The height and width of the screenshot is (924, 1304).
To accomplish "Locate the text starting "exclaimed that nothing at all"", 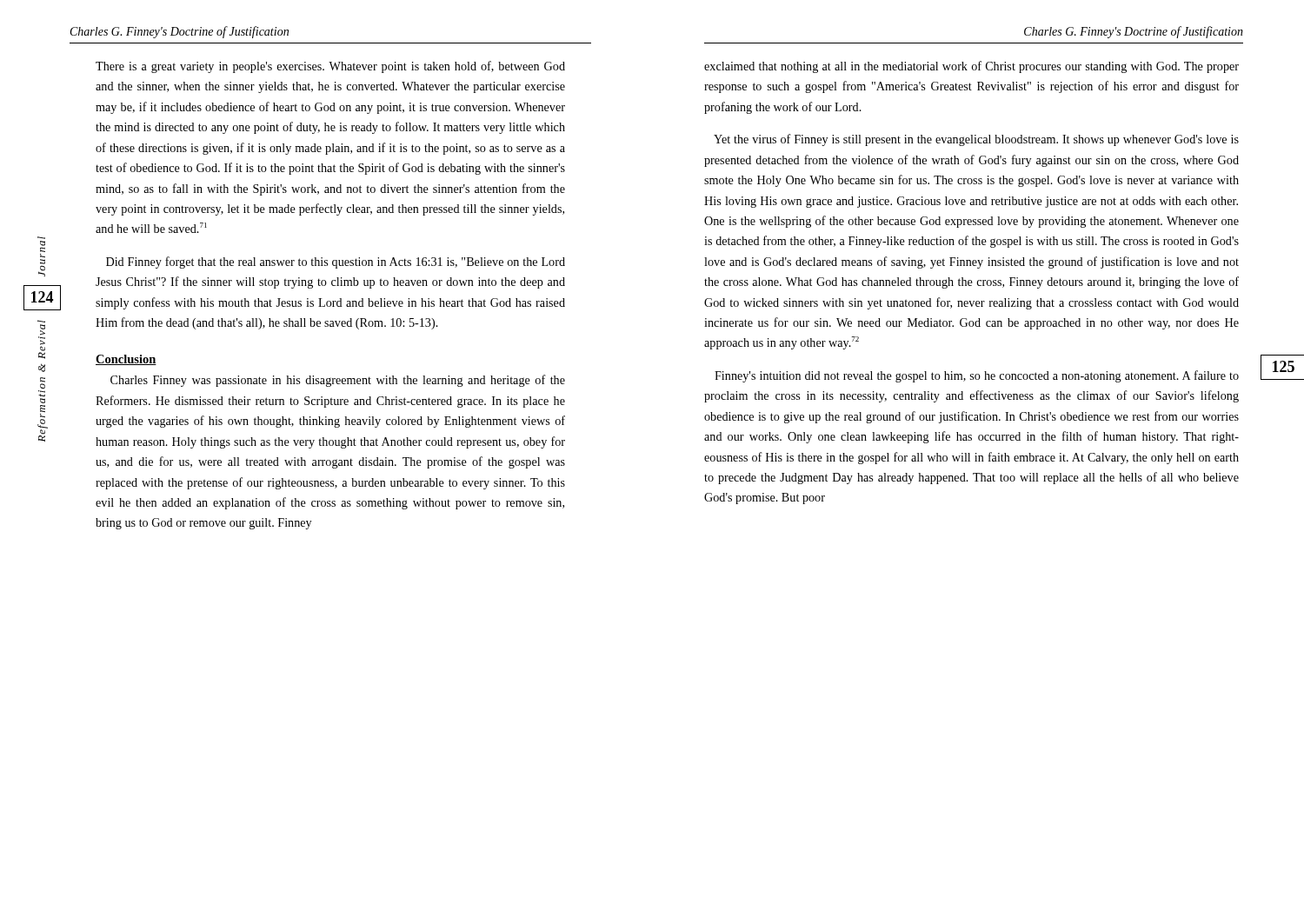I will click(x=971, y=87).
